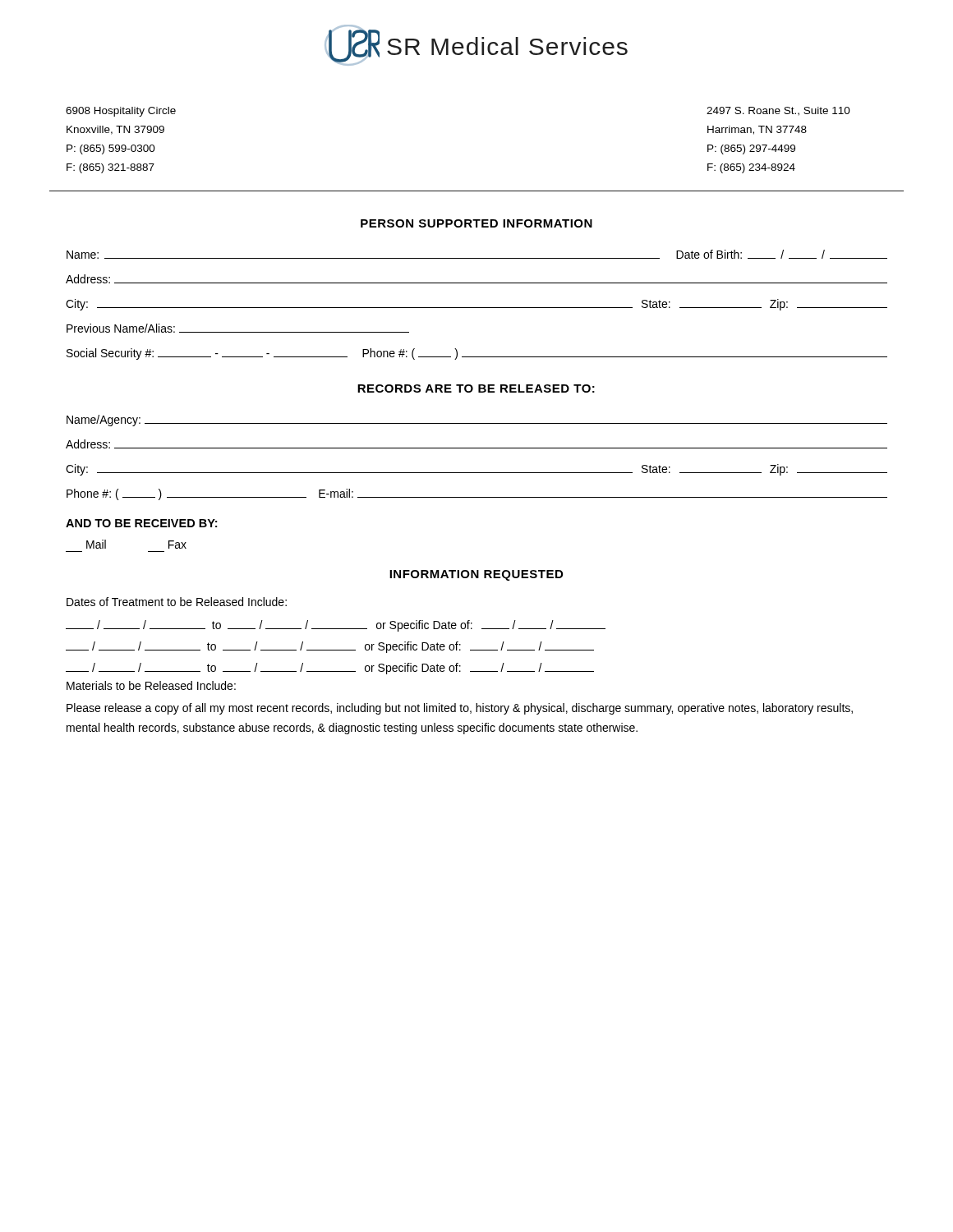
Task: Find the section header that says "INFORMATION REQUESTED"
Action: coord(476,573)
